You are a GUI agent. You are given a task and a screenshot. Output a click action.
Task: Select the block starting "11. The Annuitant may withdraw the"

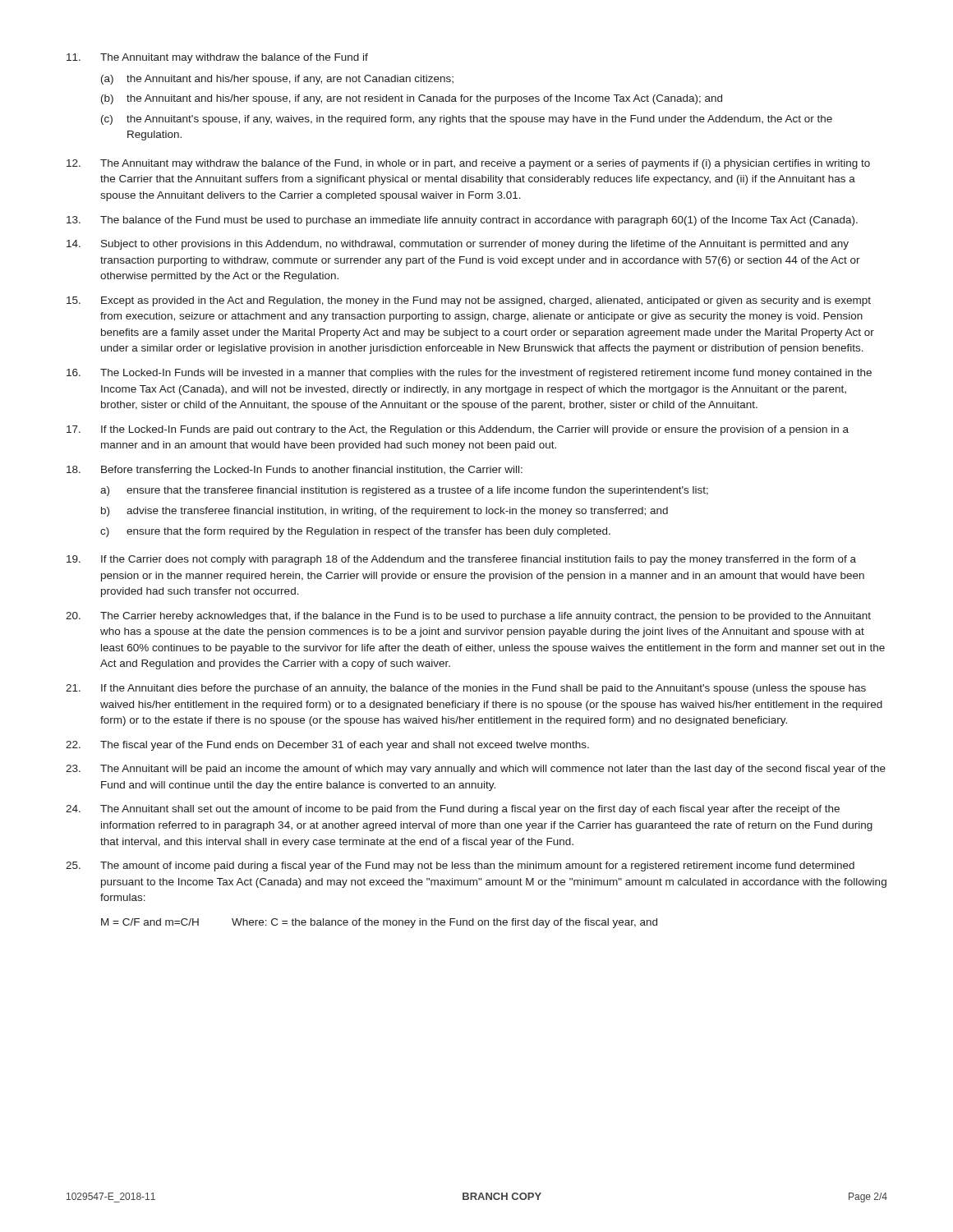click(x=476, y=98)
